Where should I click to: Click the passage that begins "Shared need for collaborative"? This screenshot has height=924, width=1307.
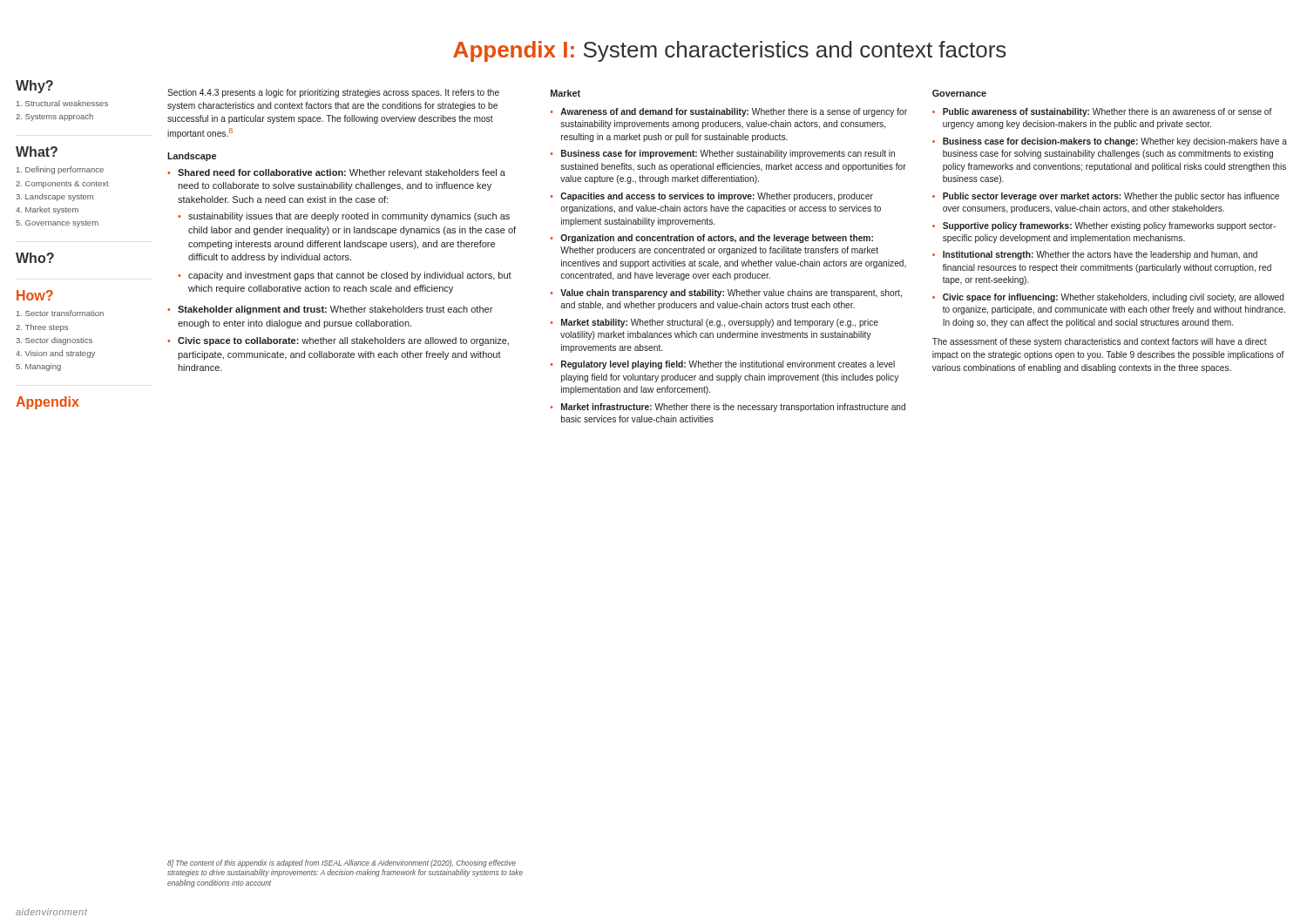tap(351, 231)
